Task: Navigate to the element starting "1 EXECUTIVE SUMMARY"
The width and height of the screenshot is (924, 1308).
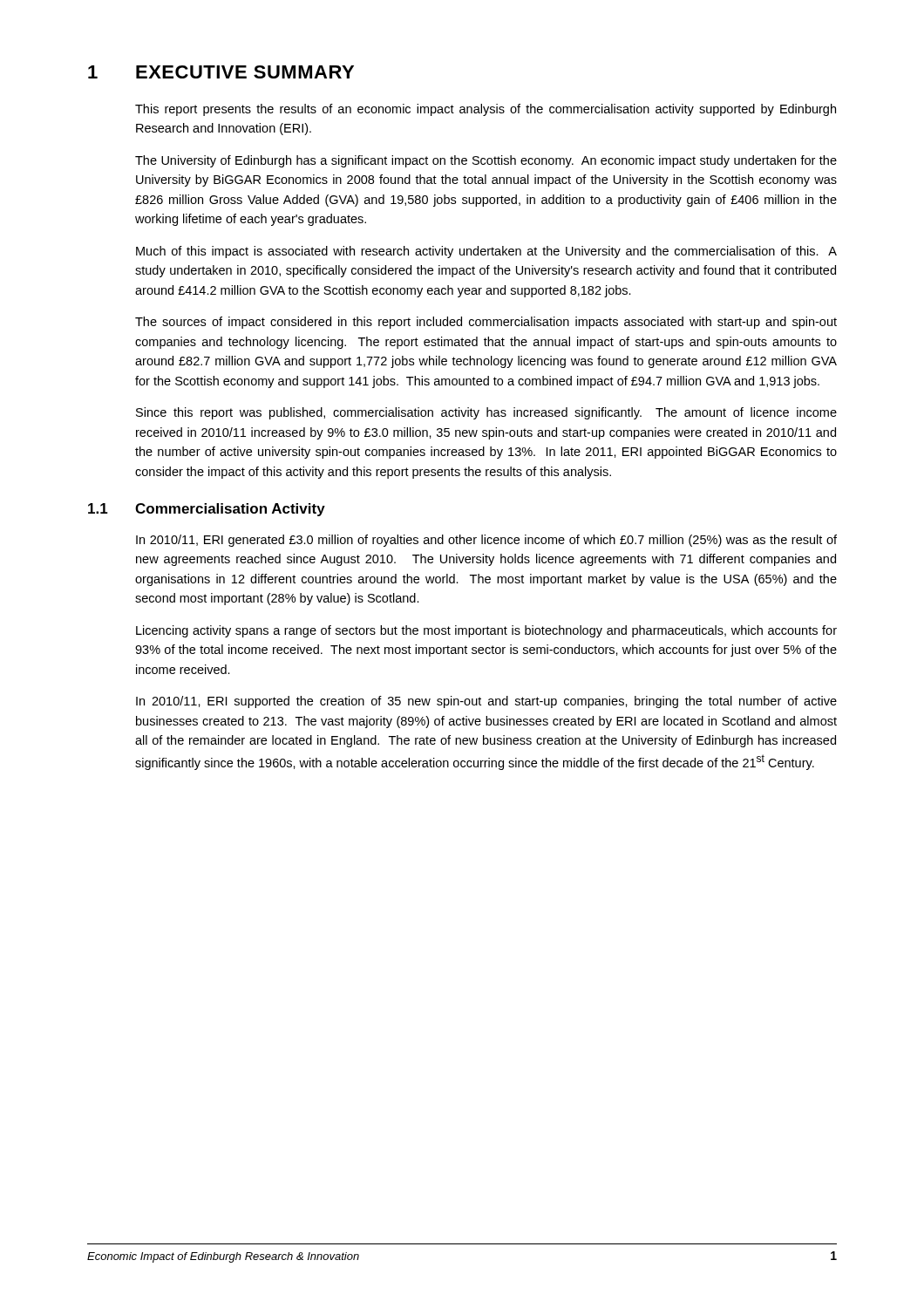Action: pyautogui.click(x=221, y=72)
